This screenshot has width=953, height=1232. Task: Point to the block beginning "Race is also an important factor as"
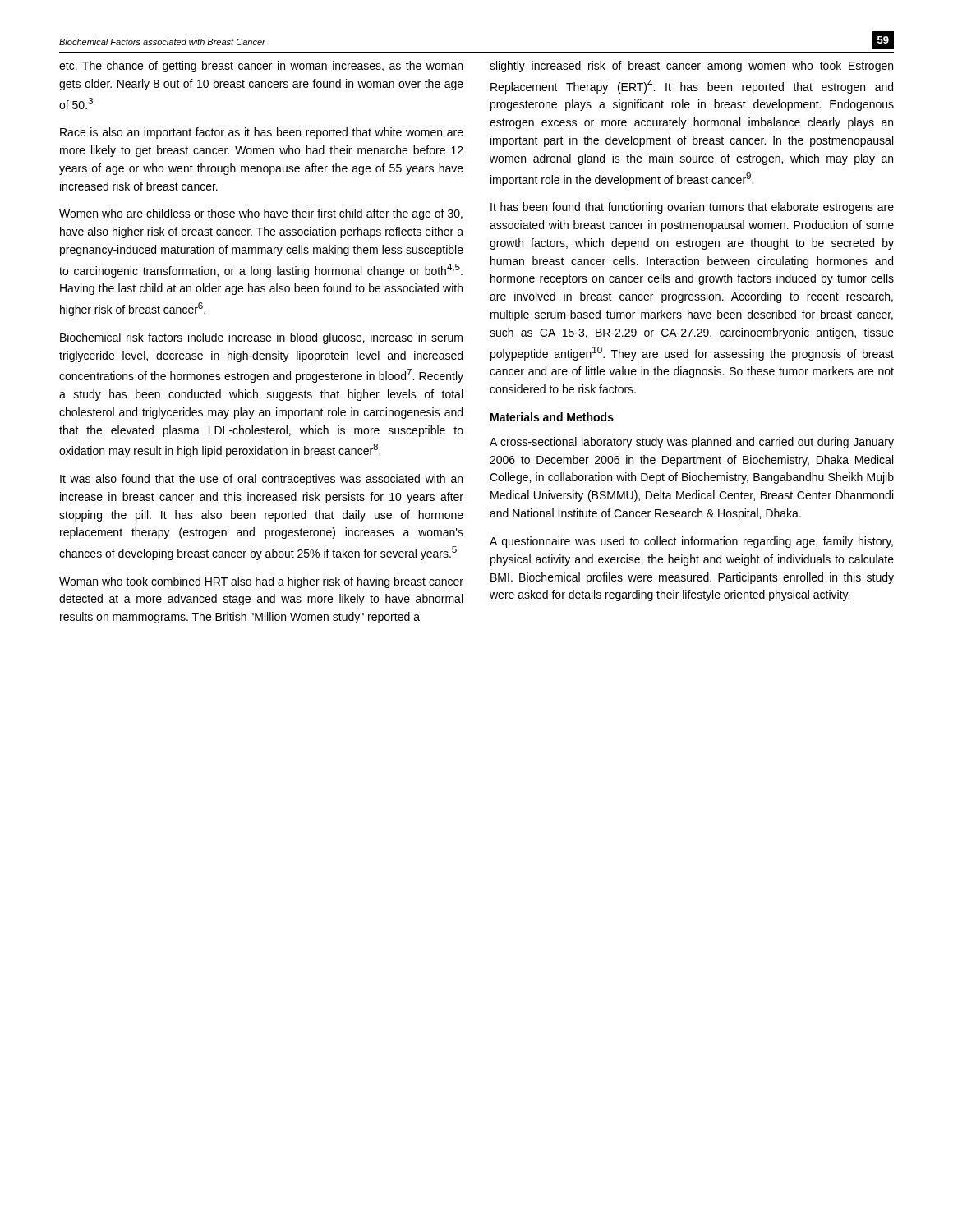pyautogui.click(x=261, y=159)
